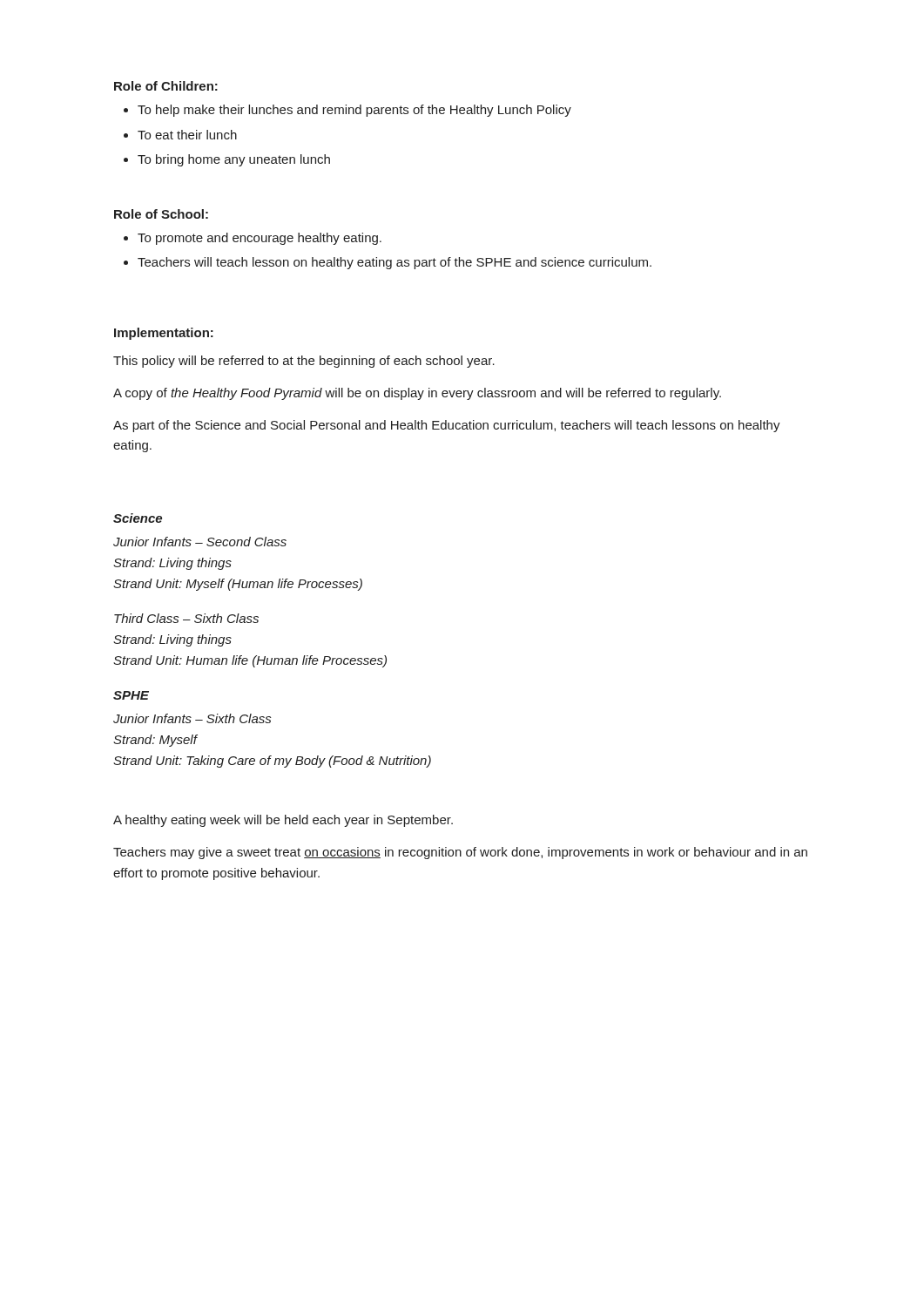Find the region starting "This policy will be referred to"
924x1307 pixels.
coord(462,360)
